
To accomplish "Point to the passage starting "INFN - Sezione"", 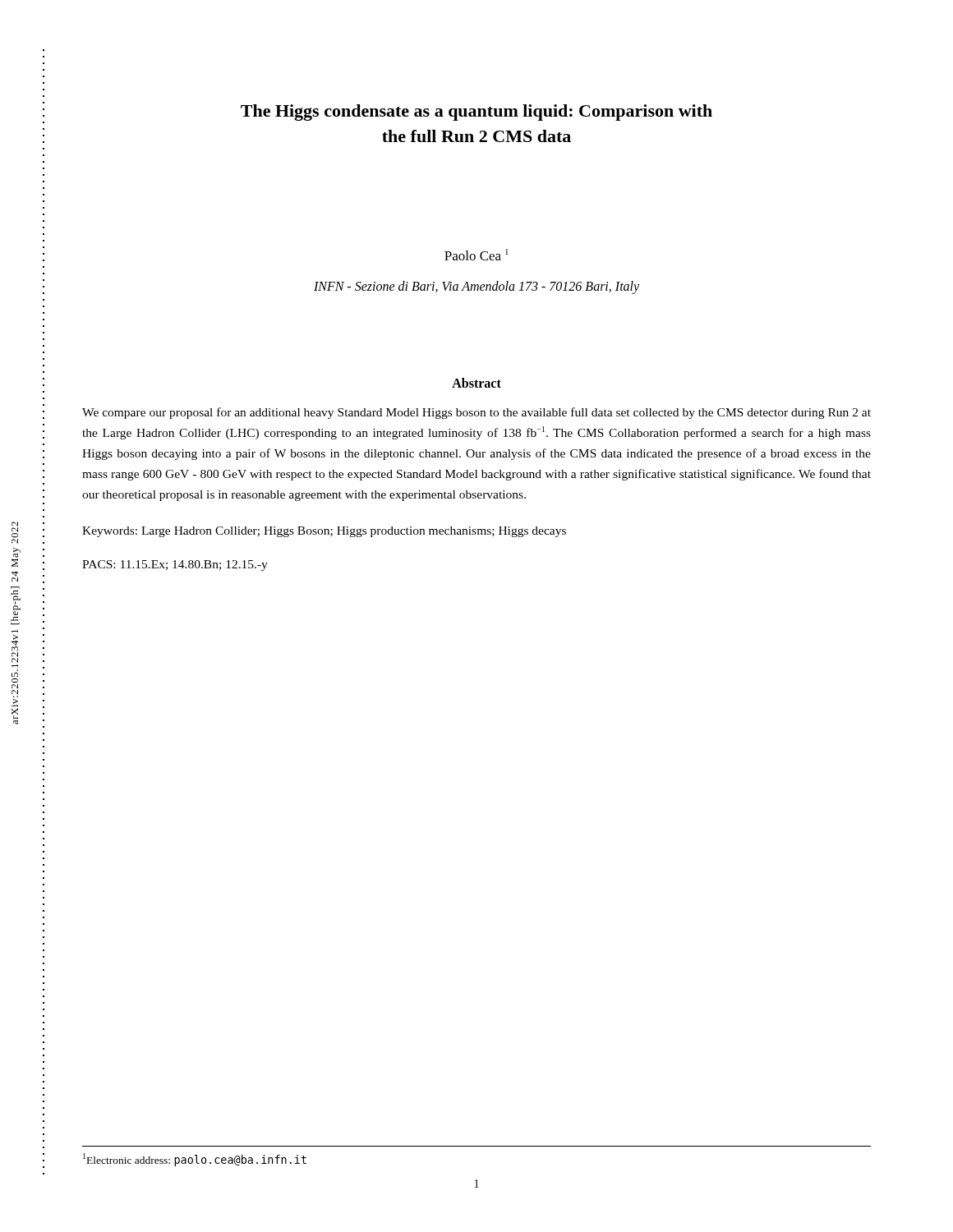I will tap(476, 286).
